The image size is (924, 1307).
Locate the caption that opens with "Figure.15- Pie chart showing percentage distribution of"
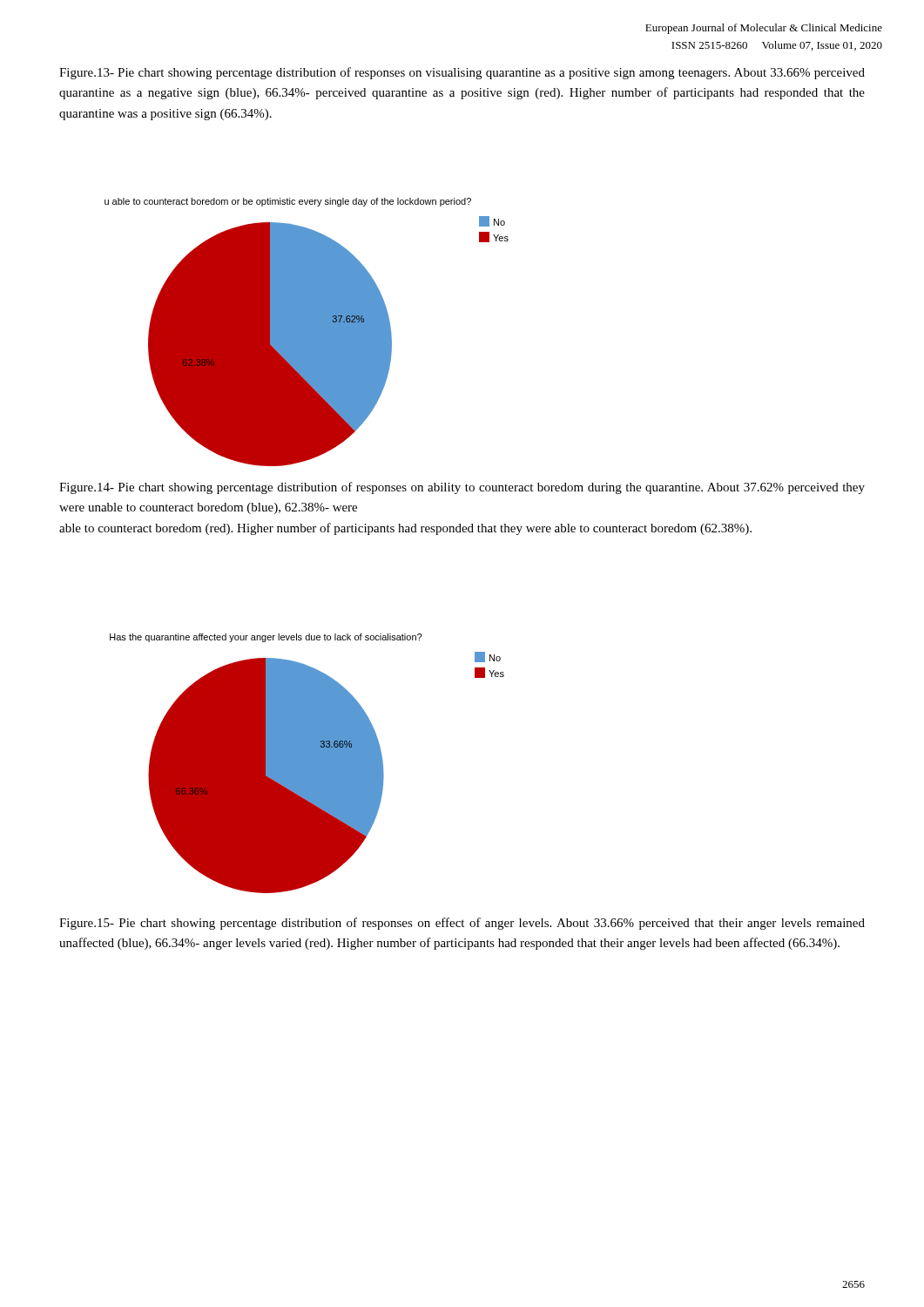462,933
